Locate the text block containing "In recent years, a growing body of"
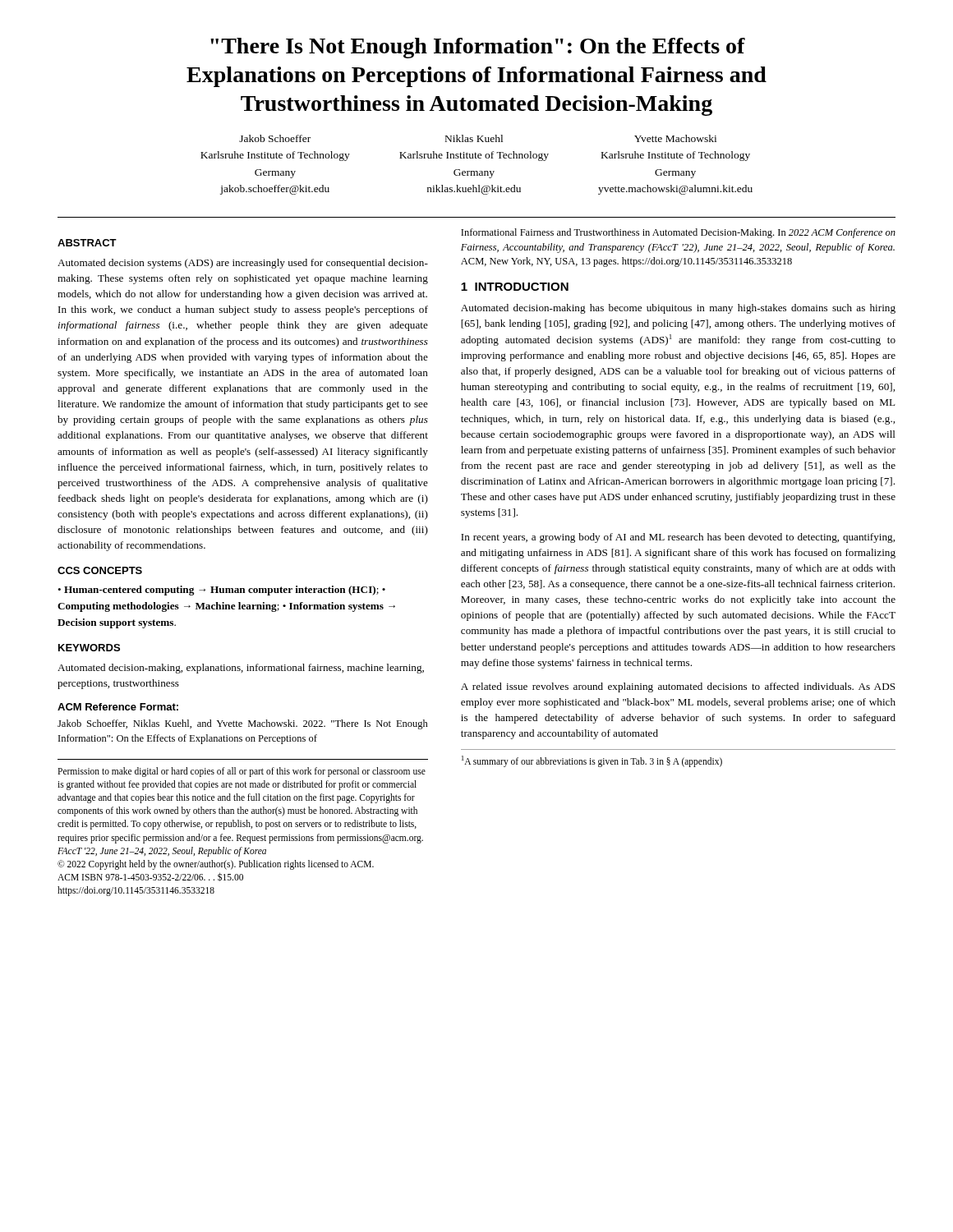This screenshot has height=1232, width=953. 678,599
